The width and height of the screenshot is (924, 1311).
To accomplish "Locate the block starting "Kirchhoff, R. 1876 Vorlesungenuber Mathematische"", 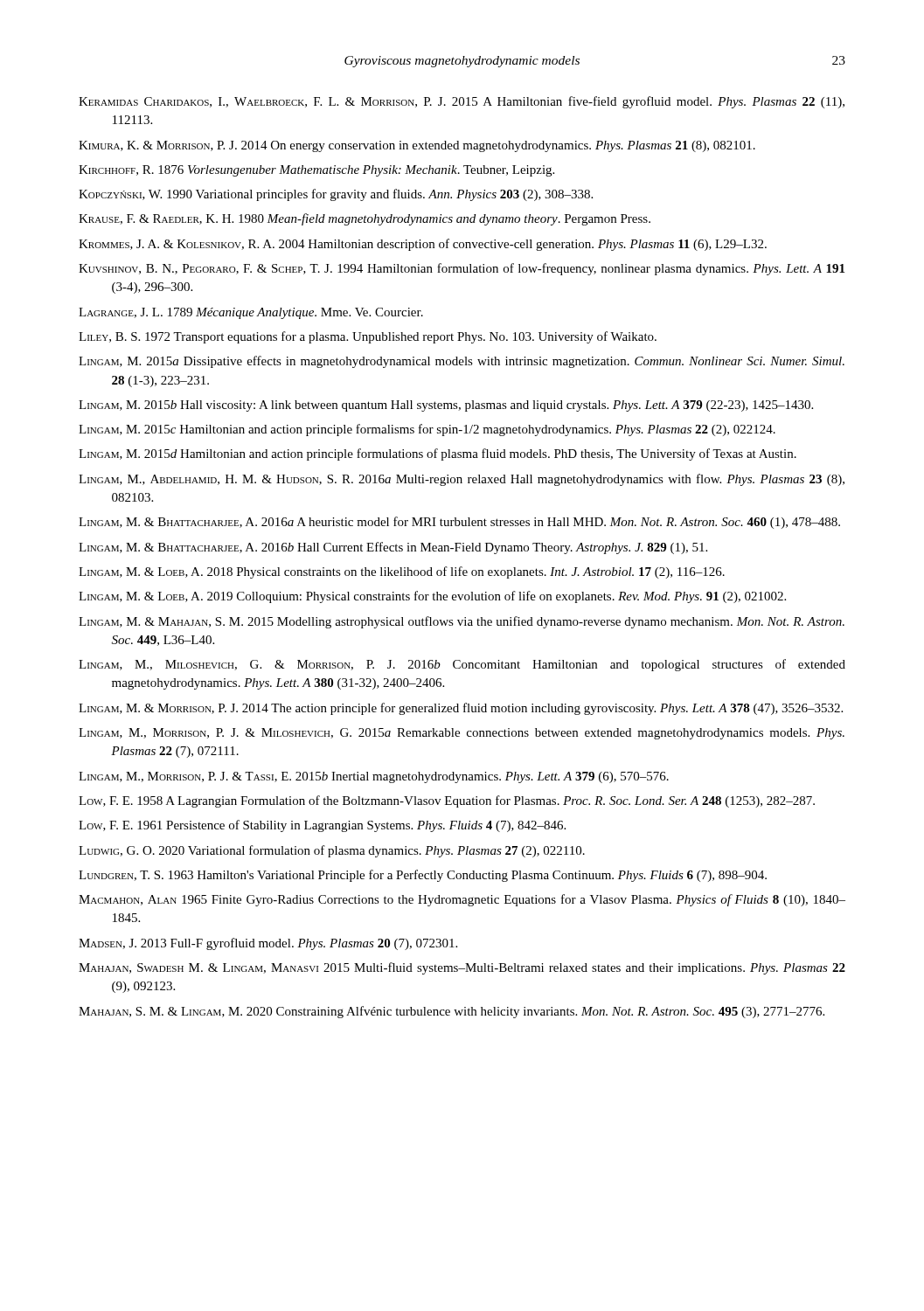I will pyautogui.click(x=462, y=170).
